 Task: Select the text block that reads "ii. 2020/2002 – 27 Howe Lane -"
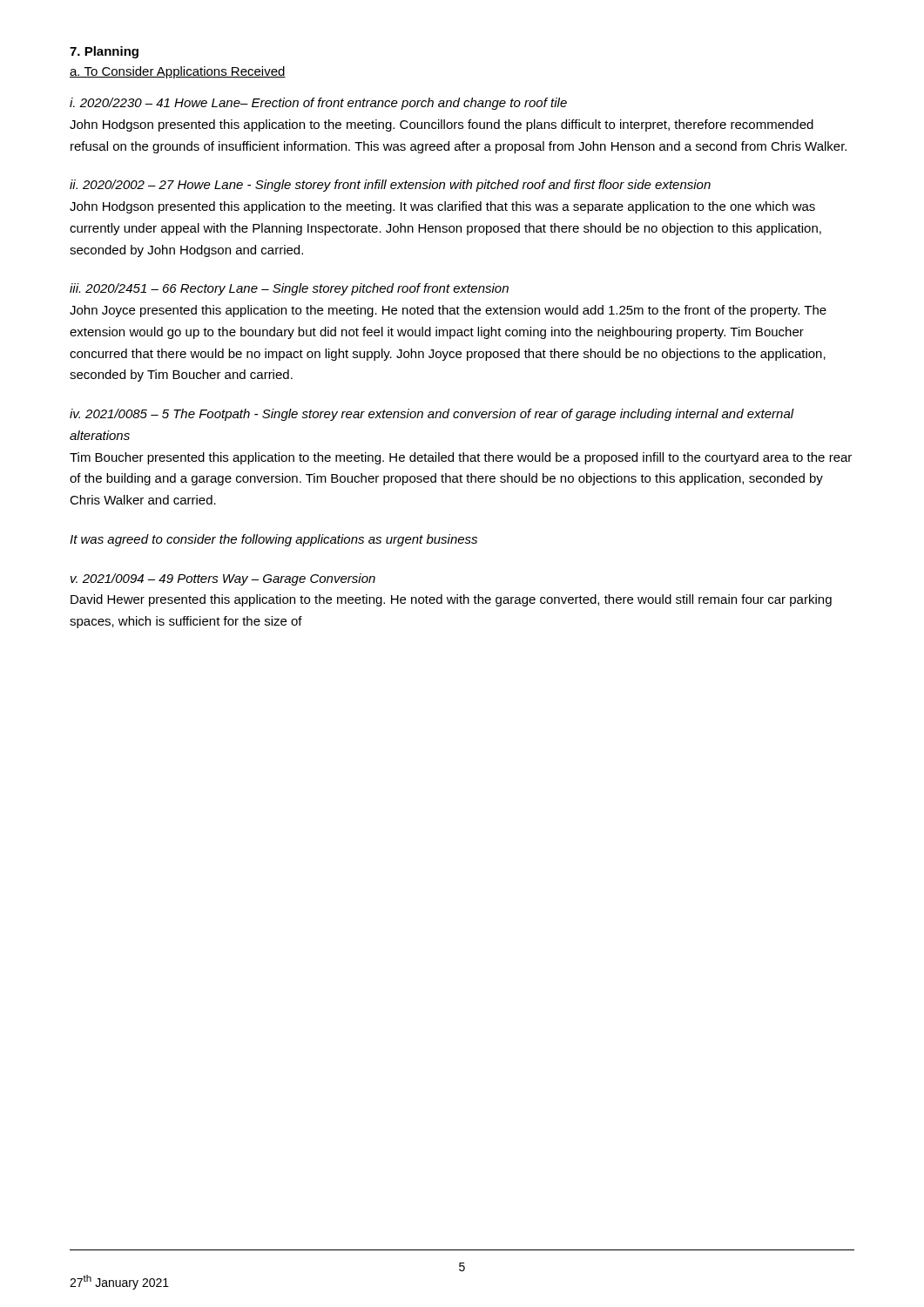(x=446, y=217)
